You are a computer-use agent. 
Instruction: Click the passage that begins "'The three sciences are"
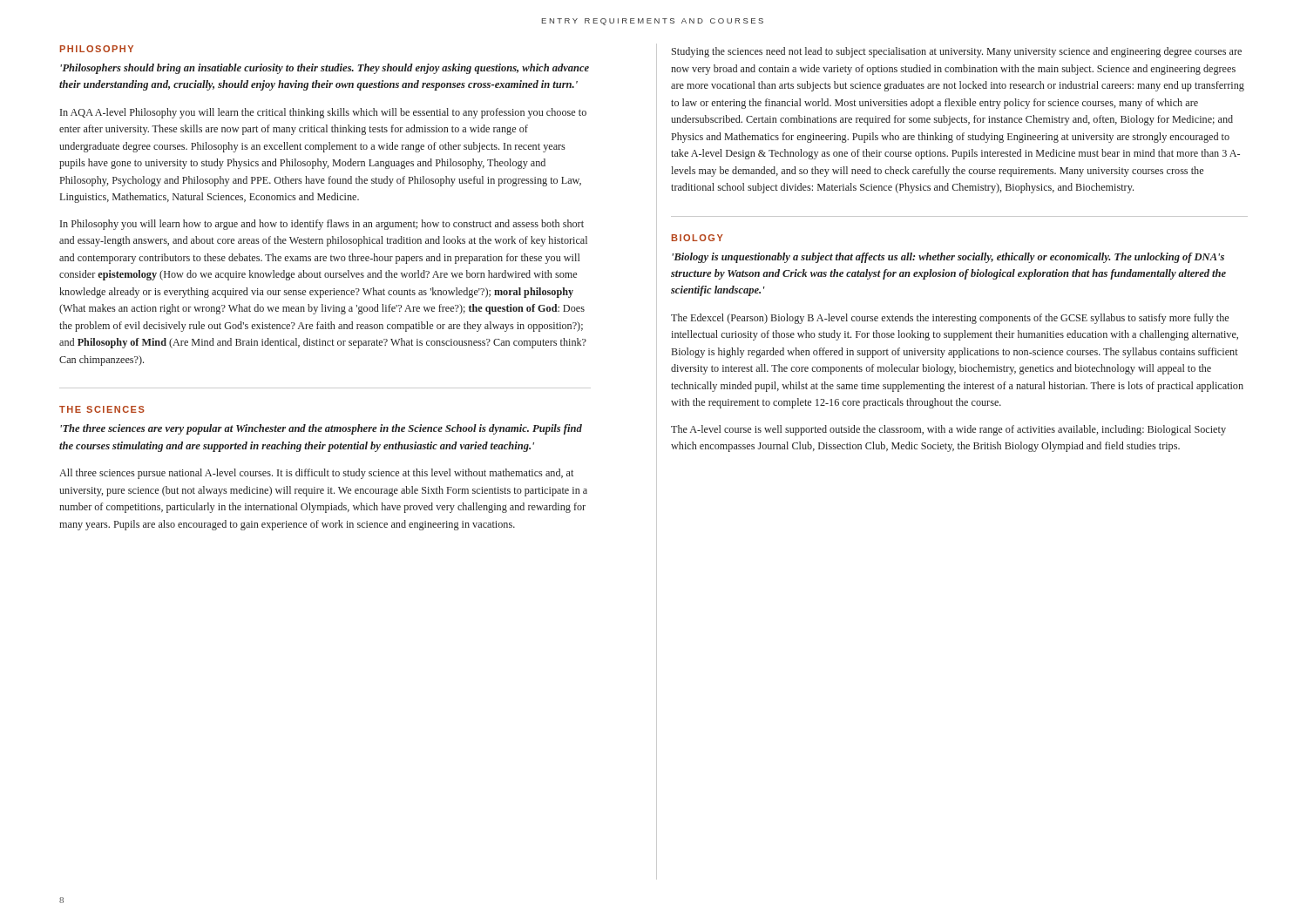point(320,437)
